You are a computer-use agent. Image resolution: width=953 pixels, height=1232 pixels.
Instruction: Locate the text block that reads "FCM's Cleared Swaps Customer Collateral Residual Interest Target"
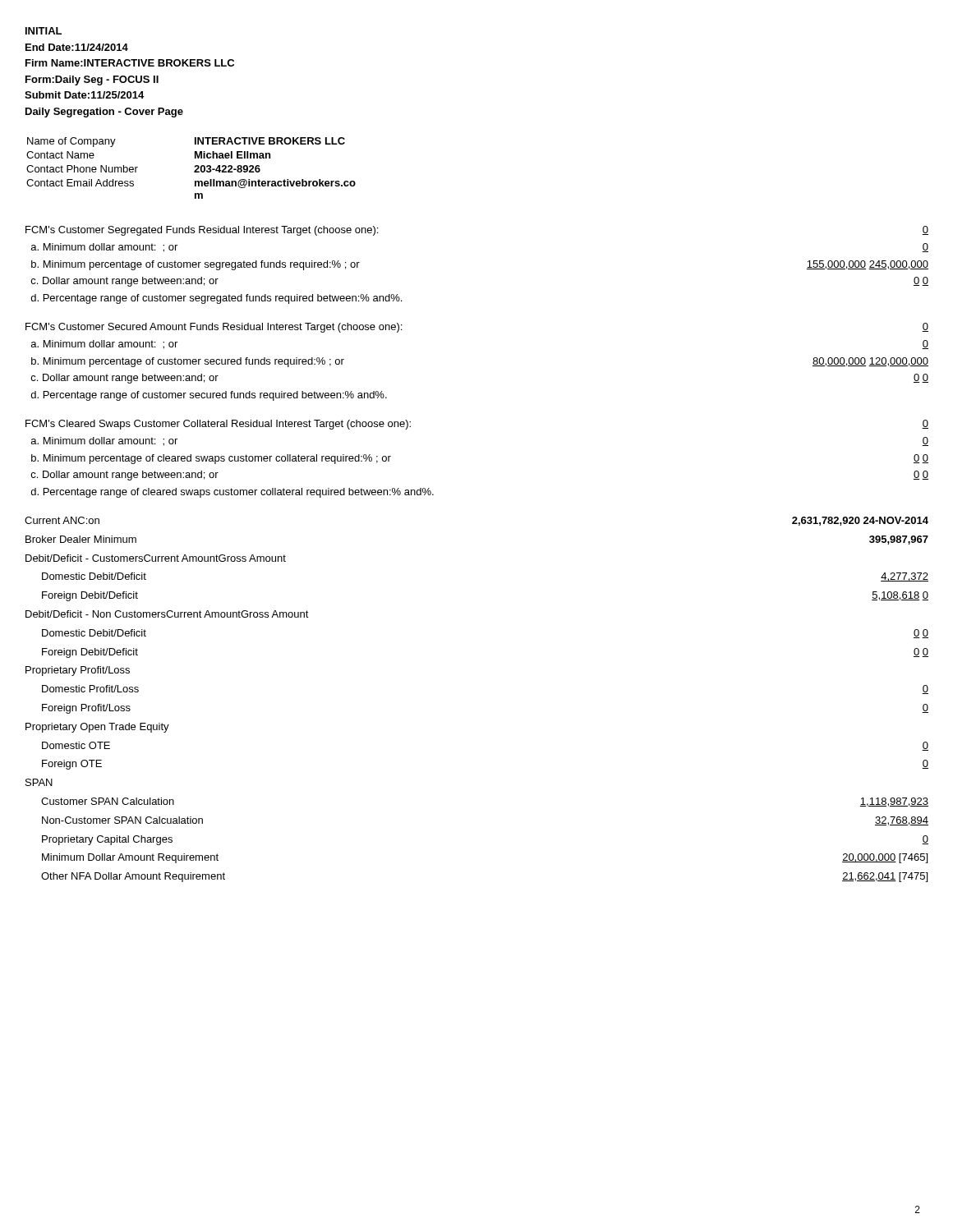[x=217, y=424]
